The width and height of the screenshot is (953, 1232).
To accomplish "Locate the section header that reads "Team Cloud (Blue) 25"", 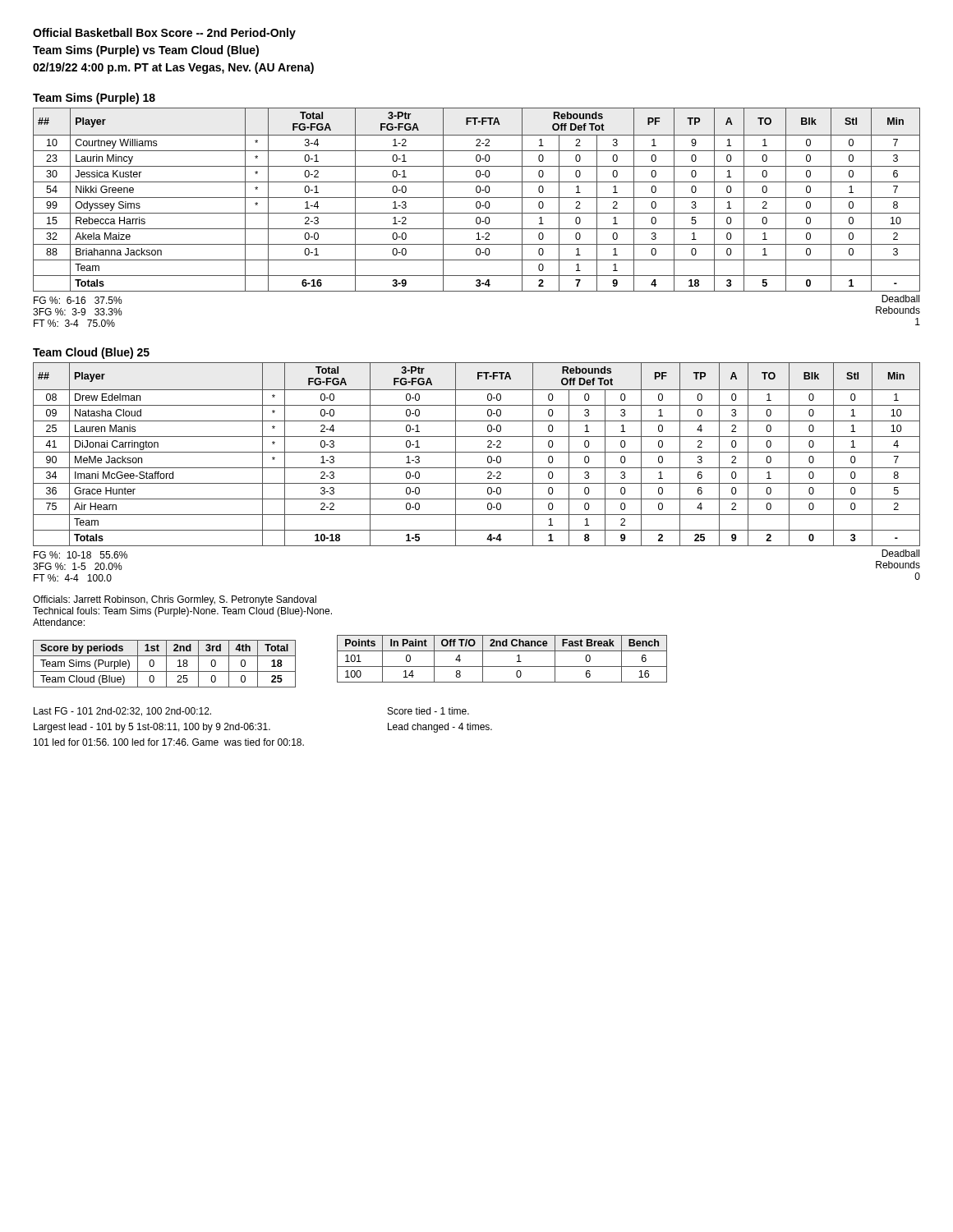I will 91,352.
